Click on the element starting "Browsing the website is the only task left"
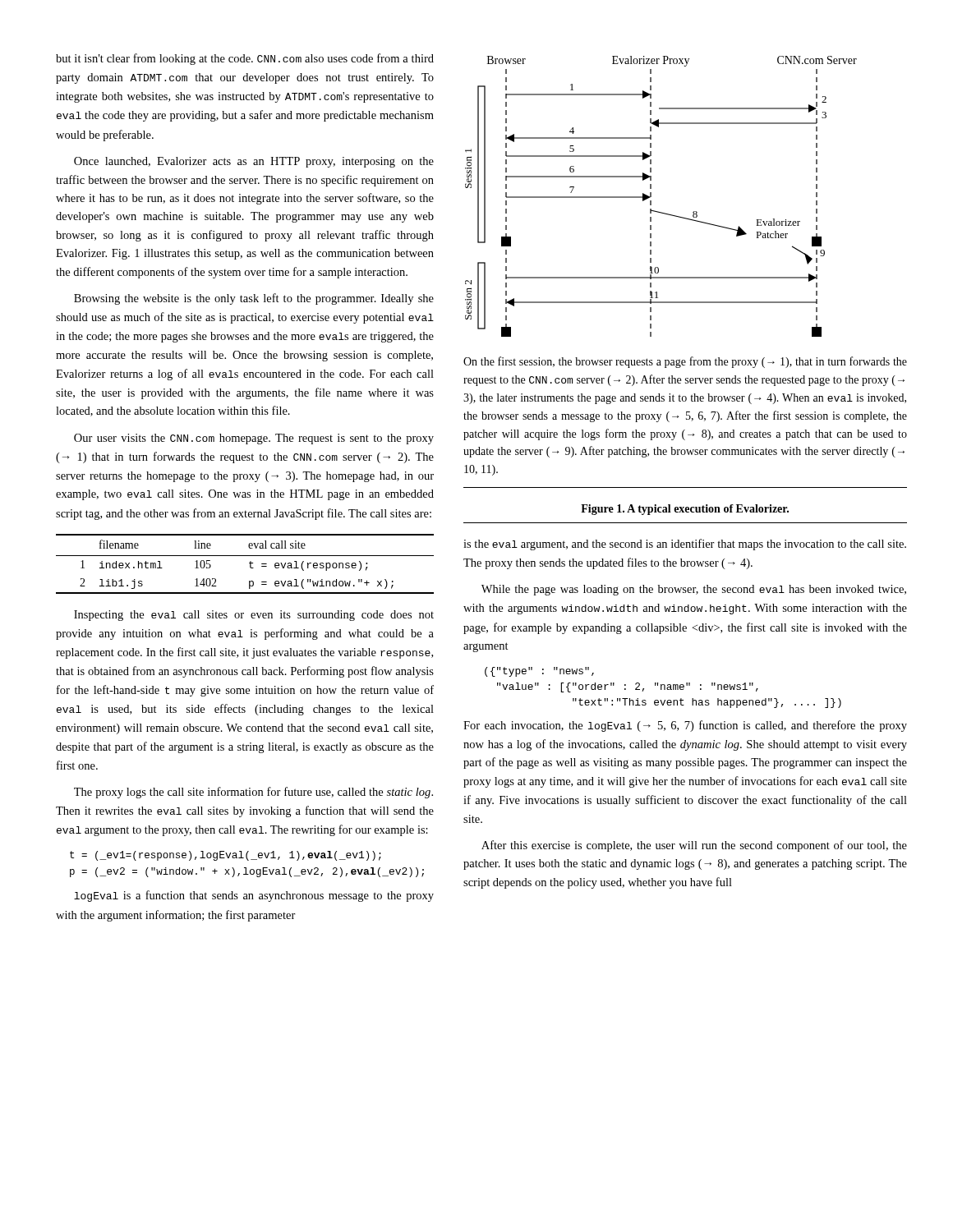 tap(245, 355)
